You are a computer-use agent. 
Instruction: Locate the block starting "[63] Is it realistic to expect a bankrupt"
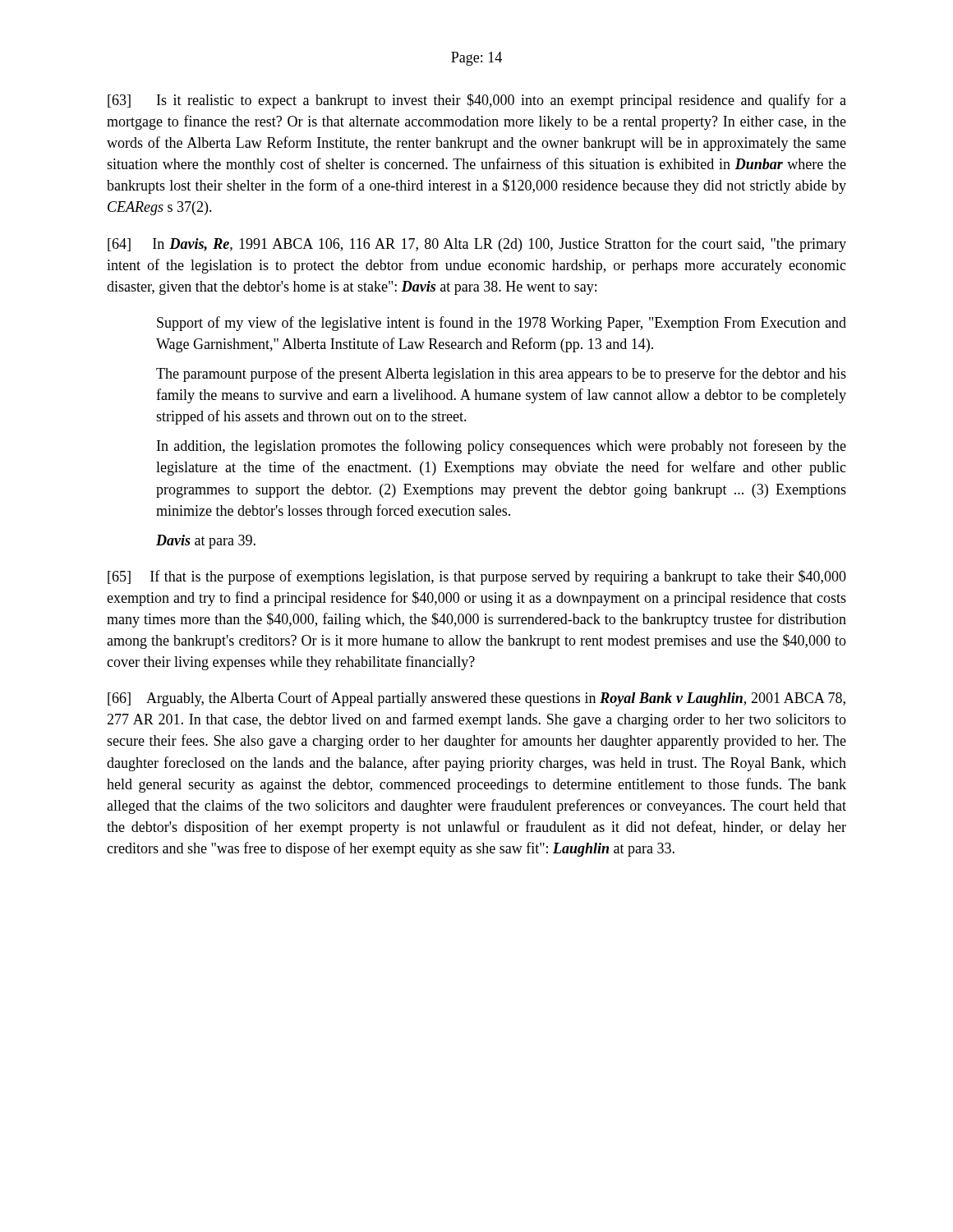click(476, 154)
